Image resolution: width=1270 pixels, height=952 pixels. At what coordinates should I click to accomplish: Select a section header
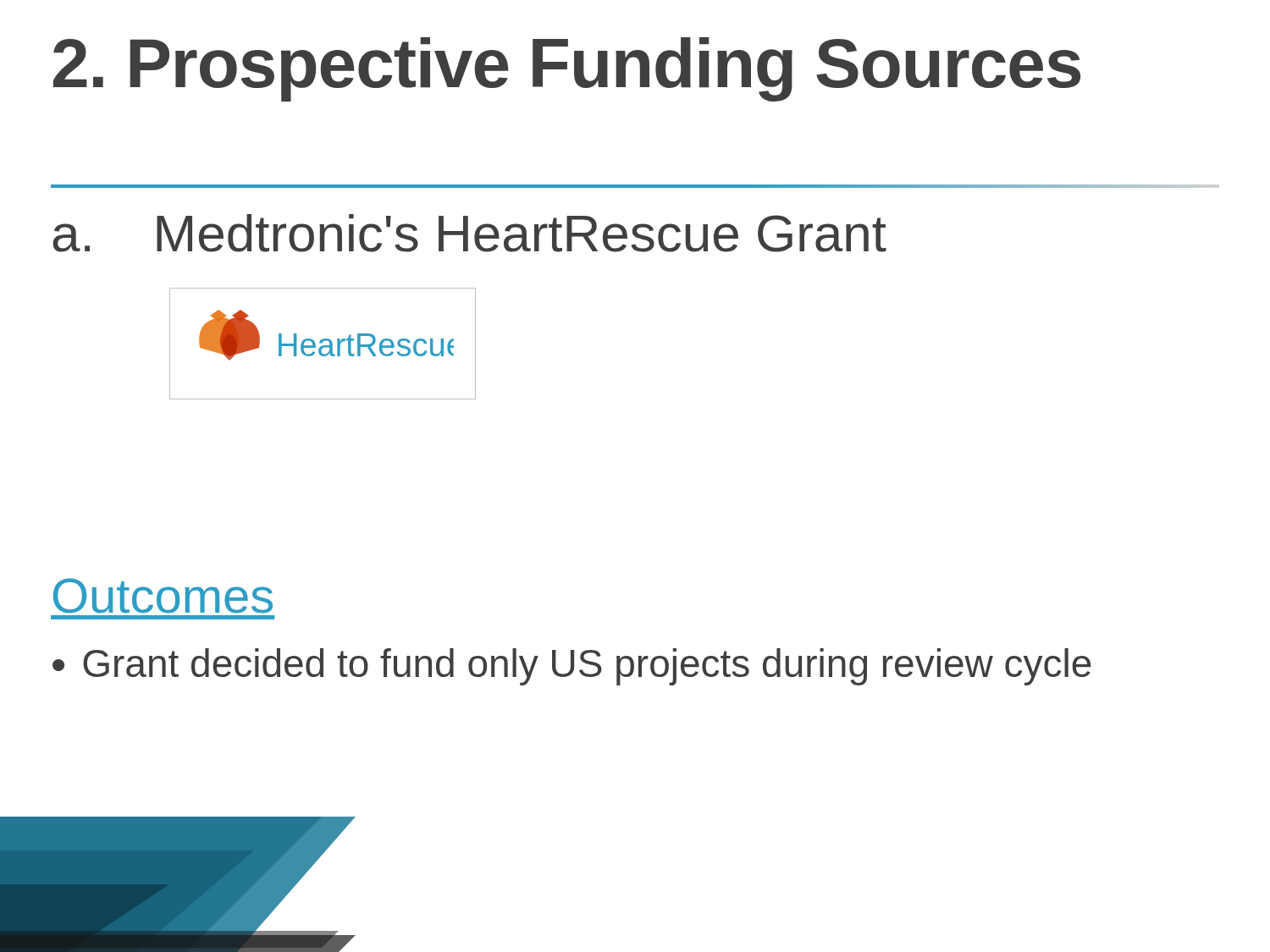[x=635, y=595]
